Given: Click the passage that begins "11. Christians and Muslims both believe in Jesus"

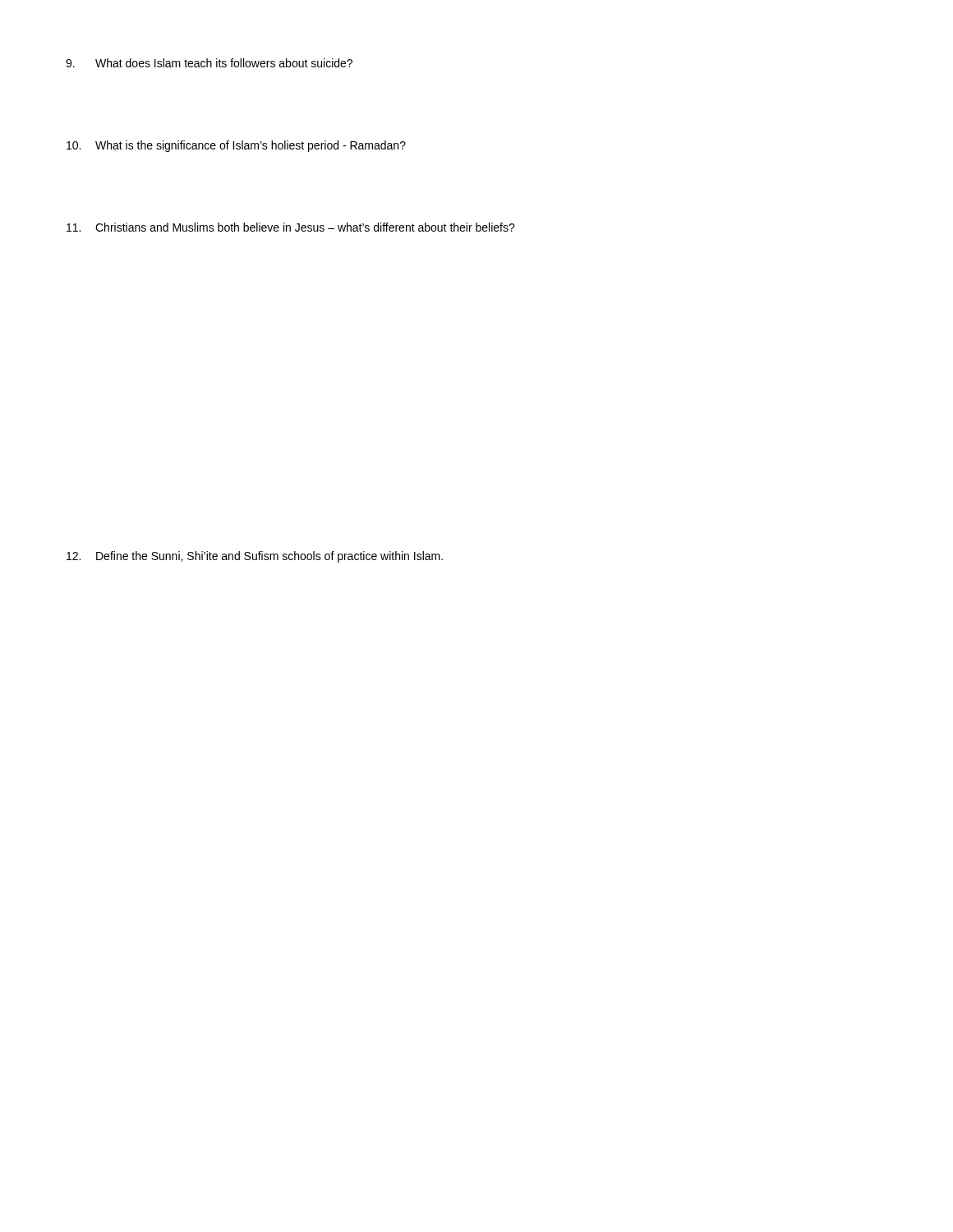Looking at the screenshot, I should coord(468,228).
